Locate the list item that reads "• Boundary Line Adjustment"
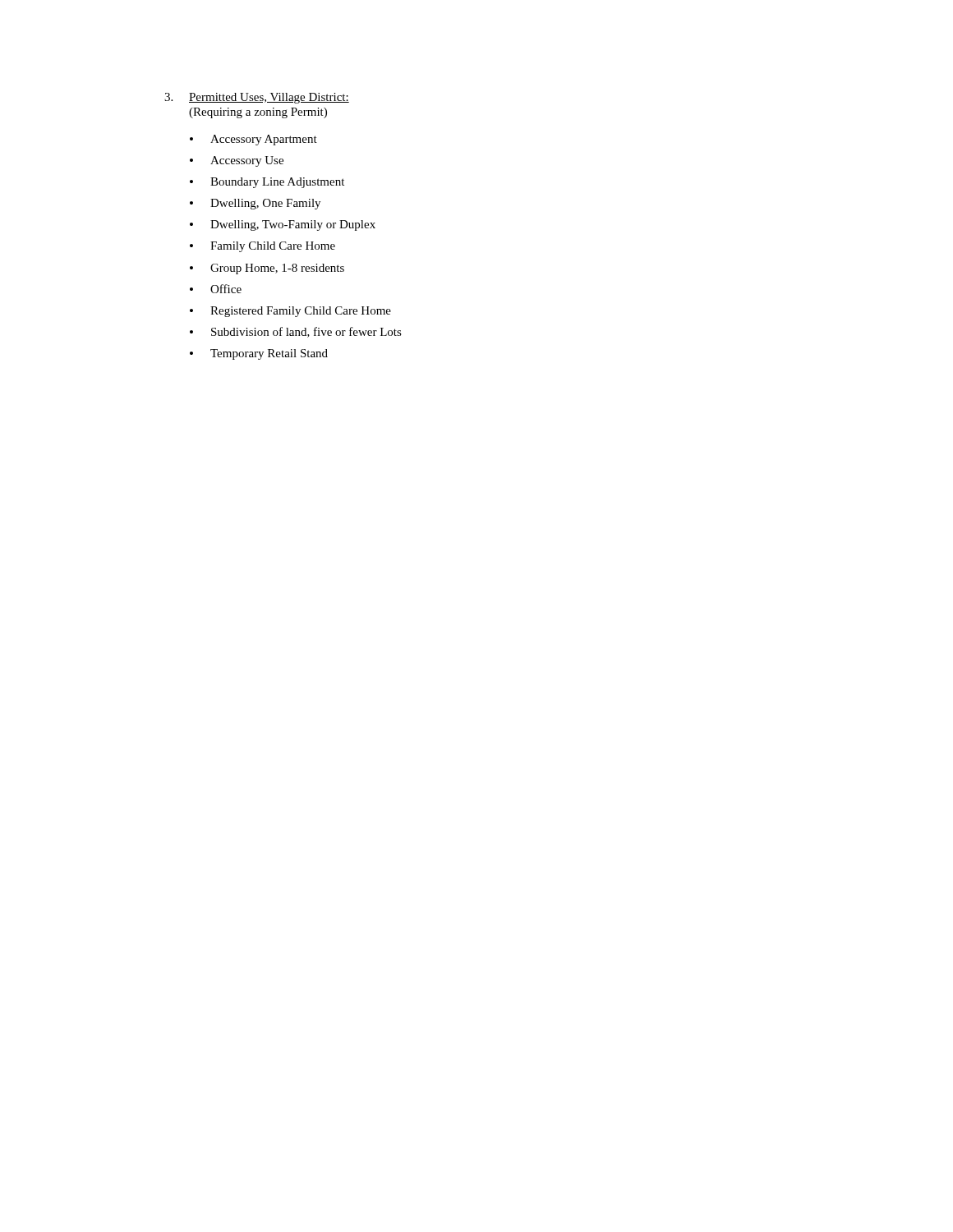The height and width of the screenshot is (1232, 953). 267,183
